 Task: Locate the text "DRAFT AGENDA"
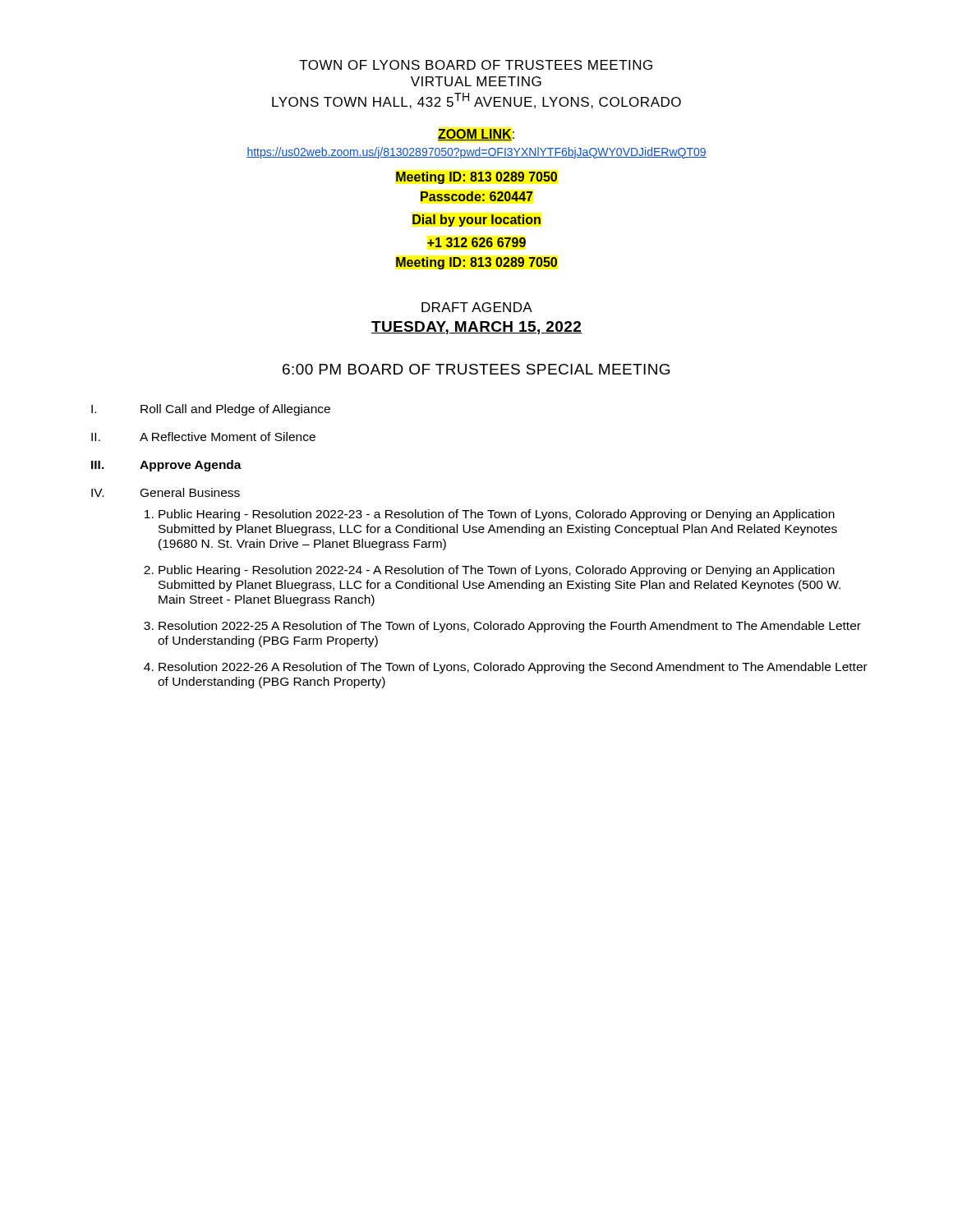tap(476, 307)
